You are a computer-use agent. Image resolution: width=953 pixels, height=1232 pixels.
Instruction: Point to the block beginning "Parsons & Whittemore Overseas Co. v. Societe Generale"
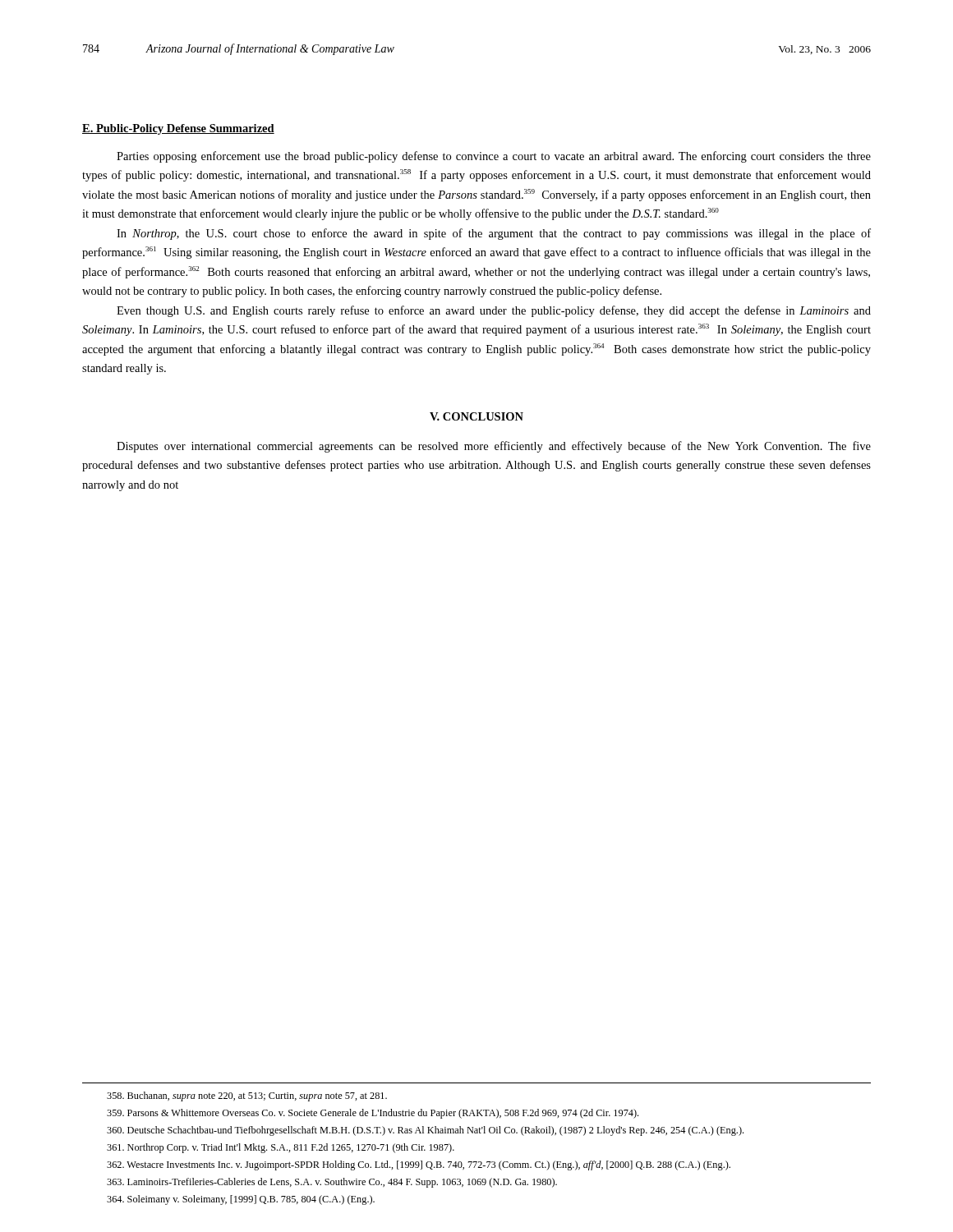(373, 1113)
